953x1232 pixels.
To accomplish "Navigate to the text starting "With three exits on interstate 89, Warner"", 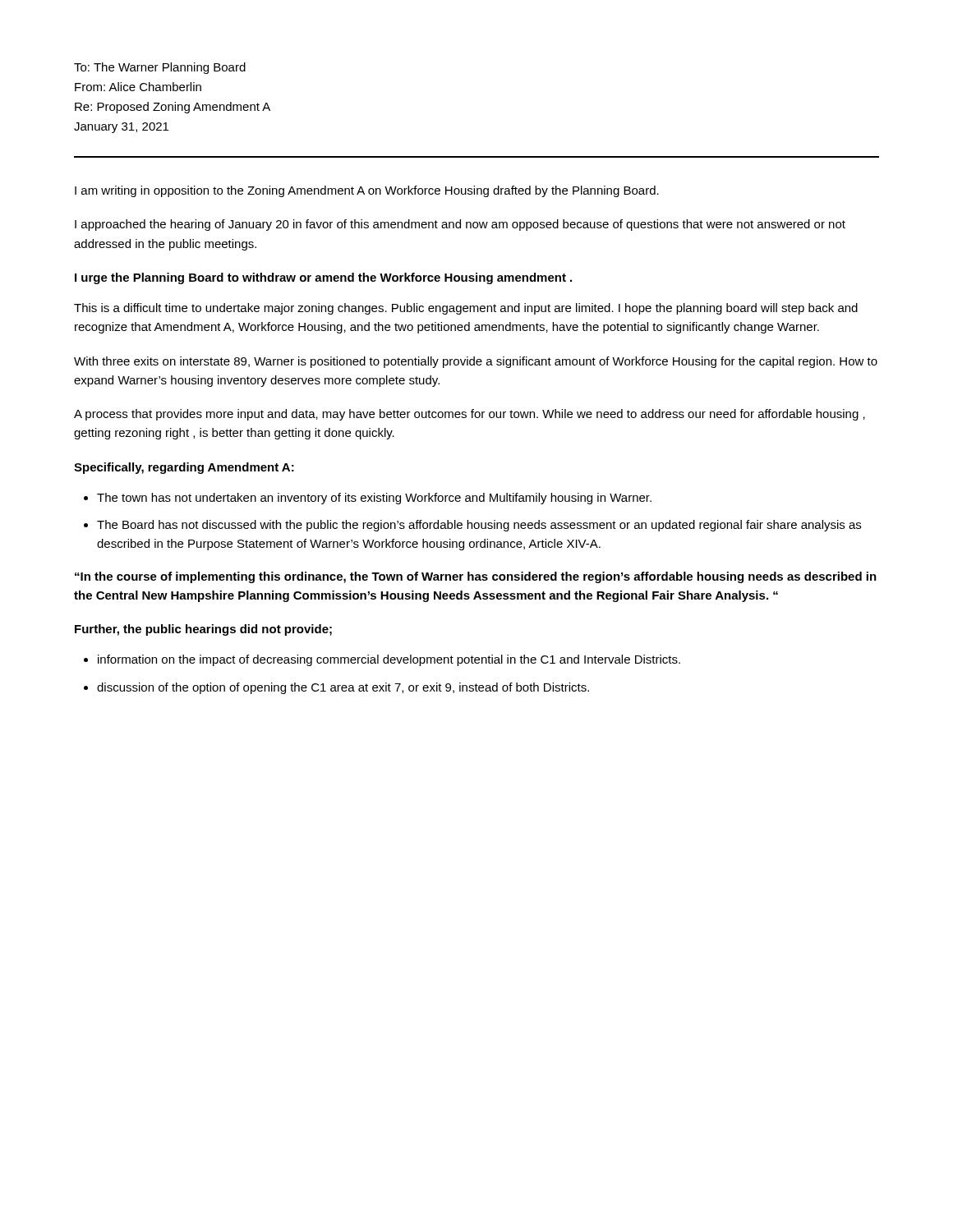I will [476, 370].
